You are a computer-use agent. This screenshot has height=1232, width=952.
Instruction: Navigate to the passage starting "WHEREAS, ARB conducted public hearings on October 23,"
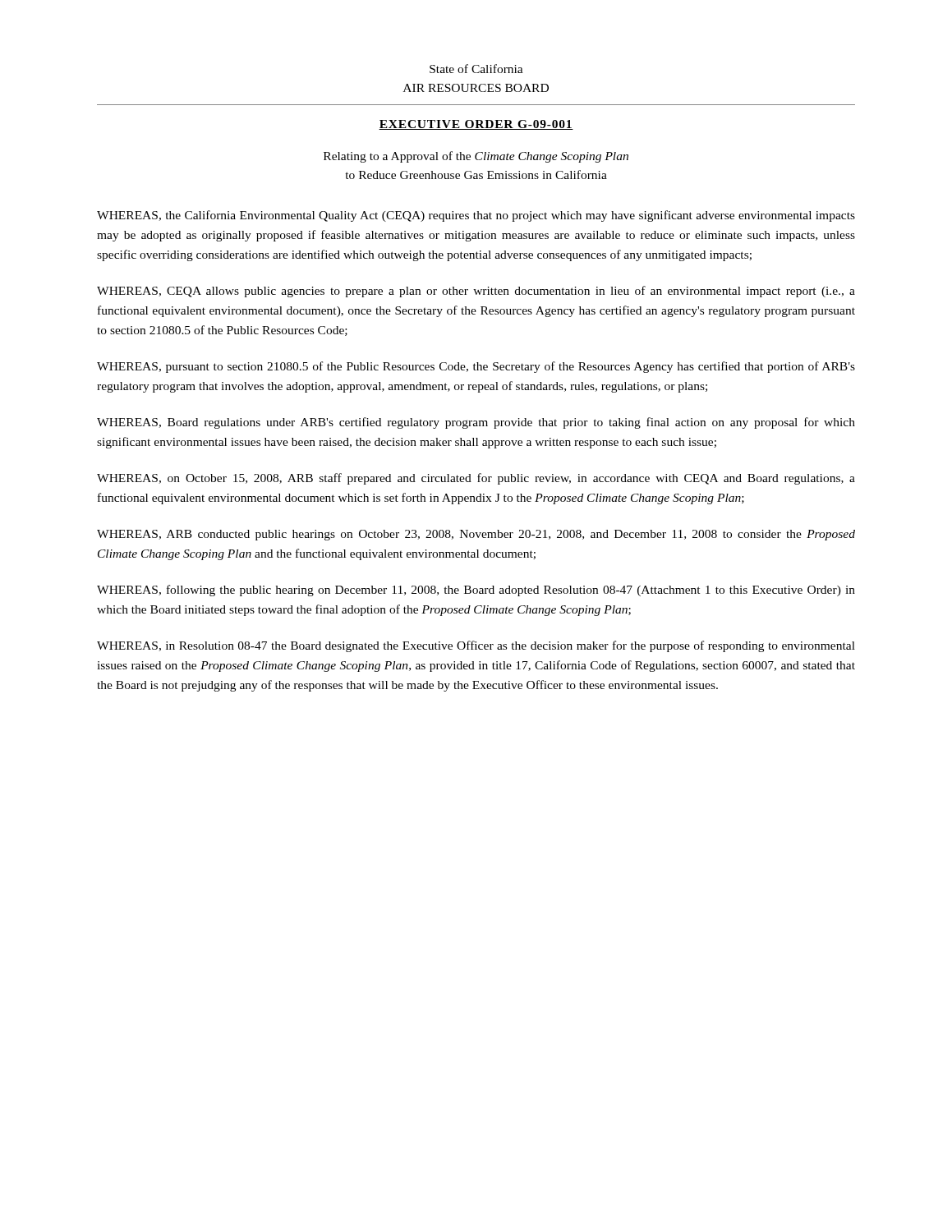(x=476, y=543)
